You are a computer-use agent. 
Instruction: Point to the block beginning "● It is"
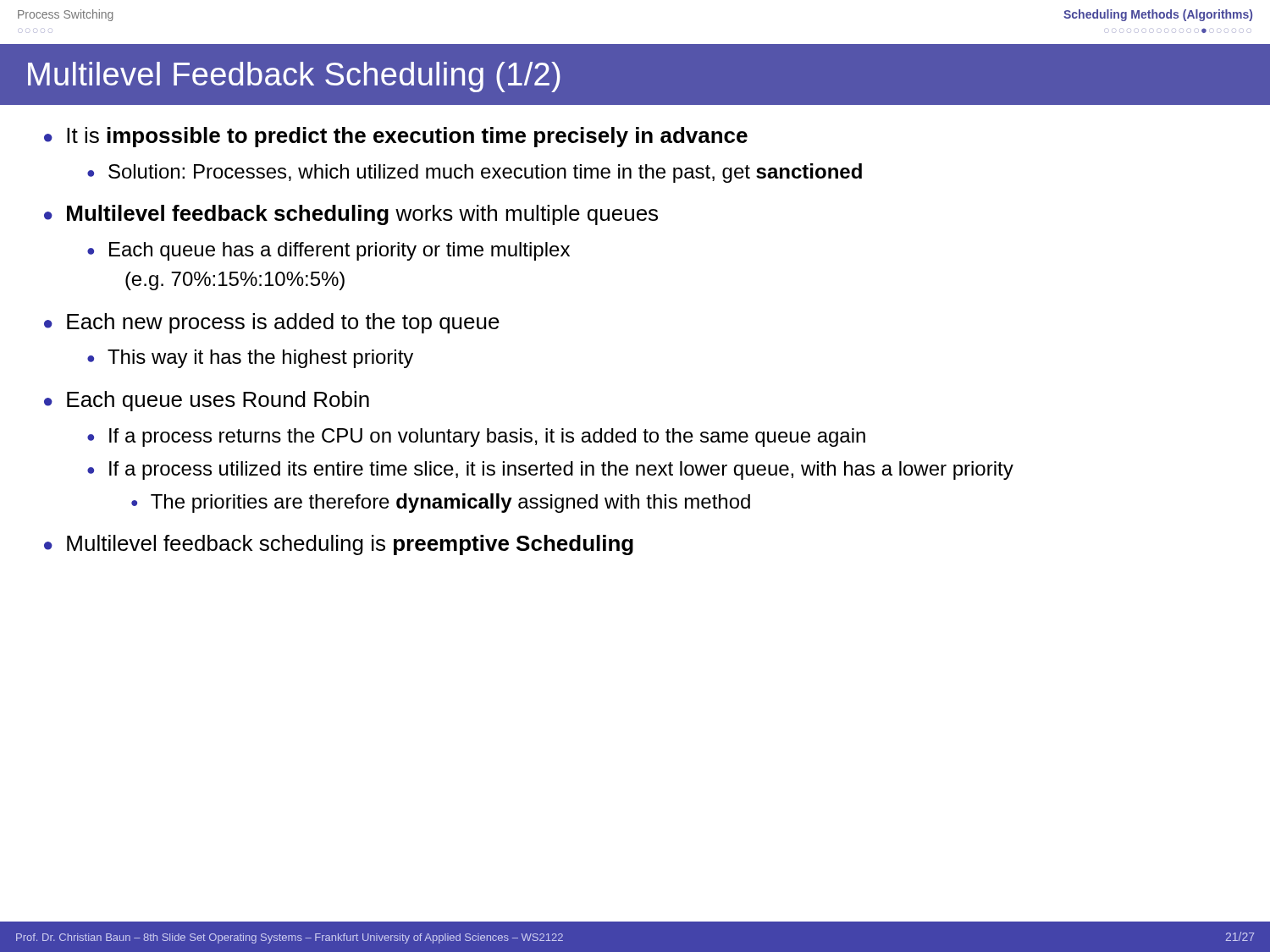pos(395,136)
